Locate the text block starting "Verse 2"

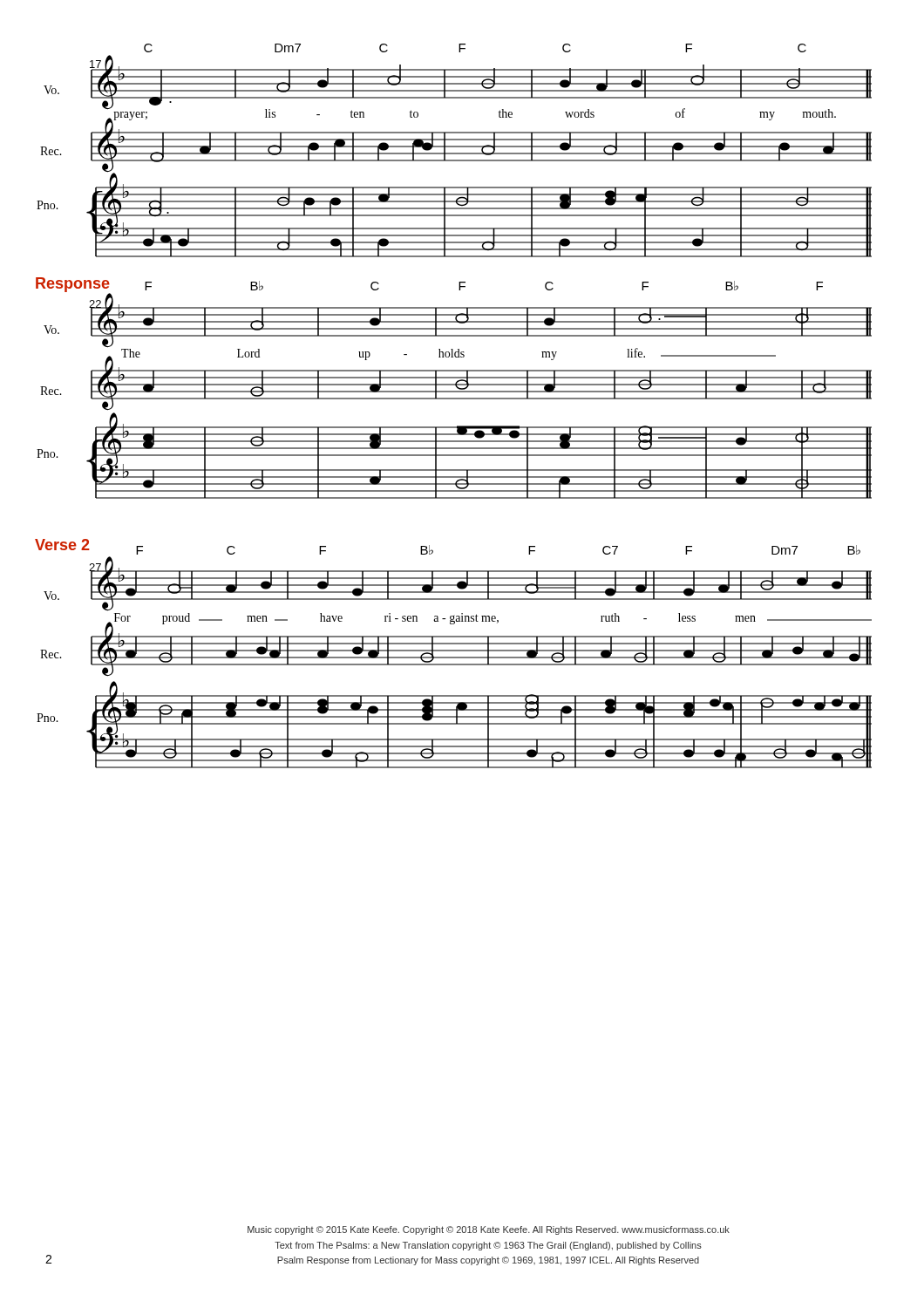[62, 545]
